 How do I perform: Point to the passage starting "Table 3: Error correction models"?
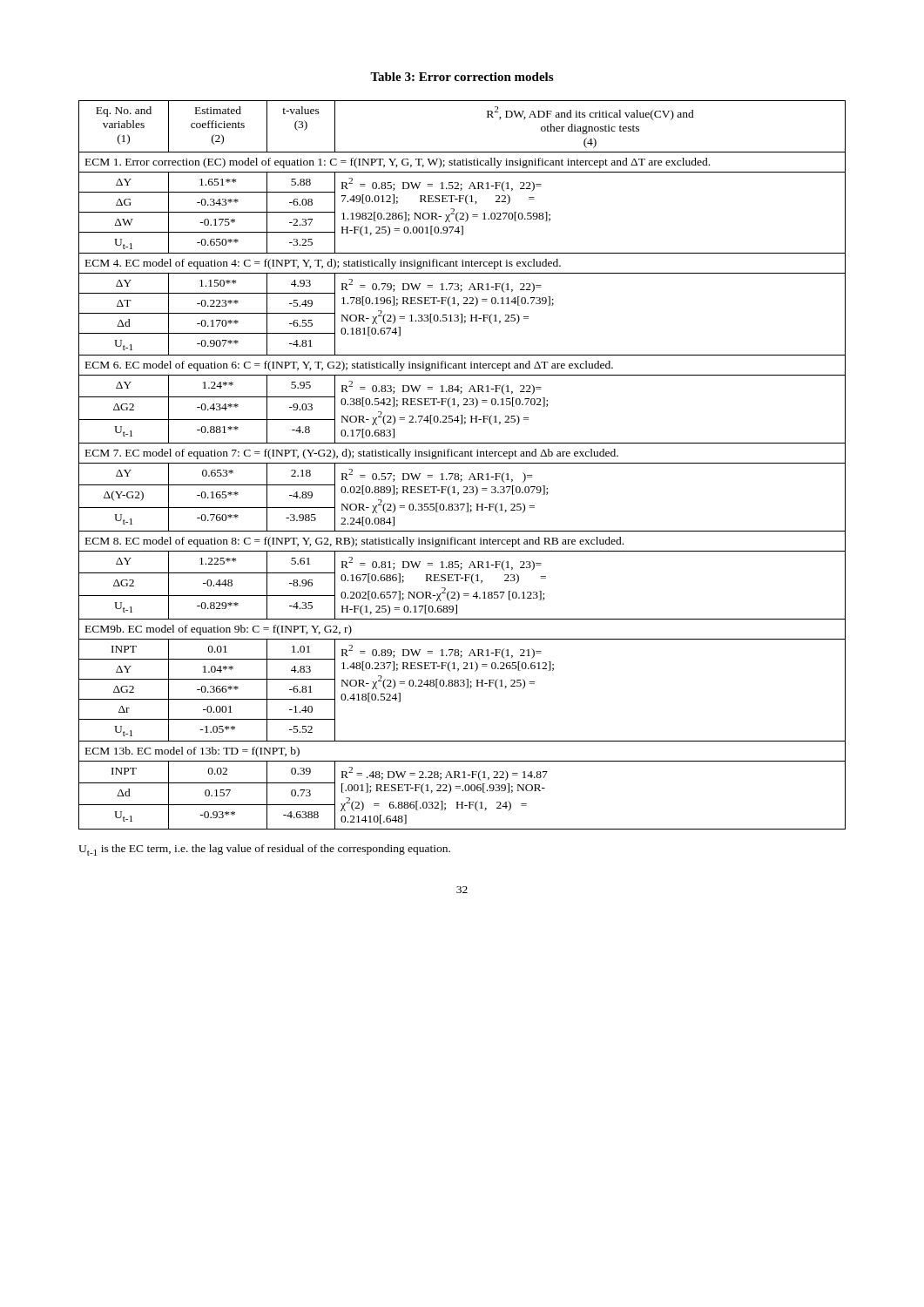point(462,77)
